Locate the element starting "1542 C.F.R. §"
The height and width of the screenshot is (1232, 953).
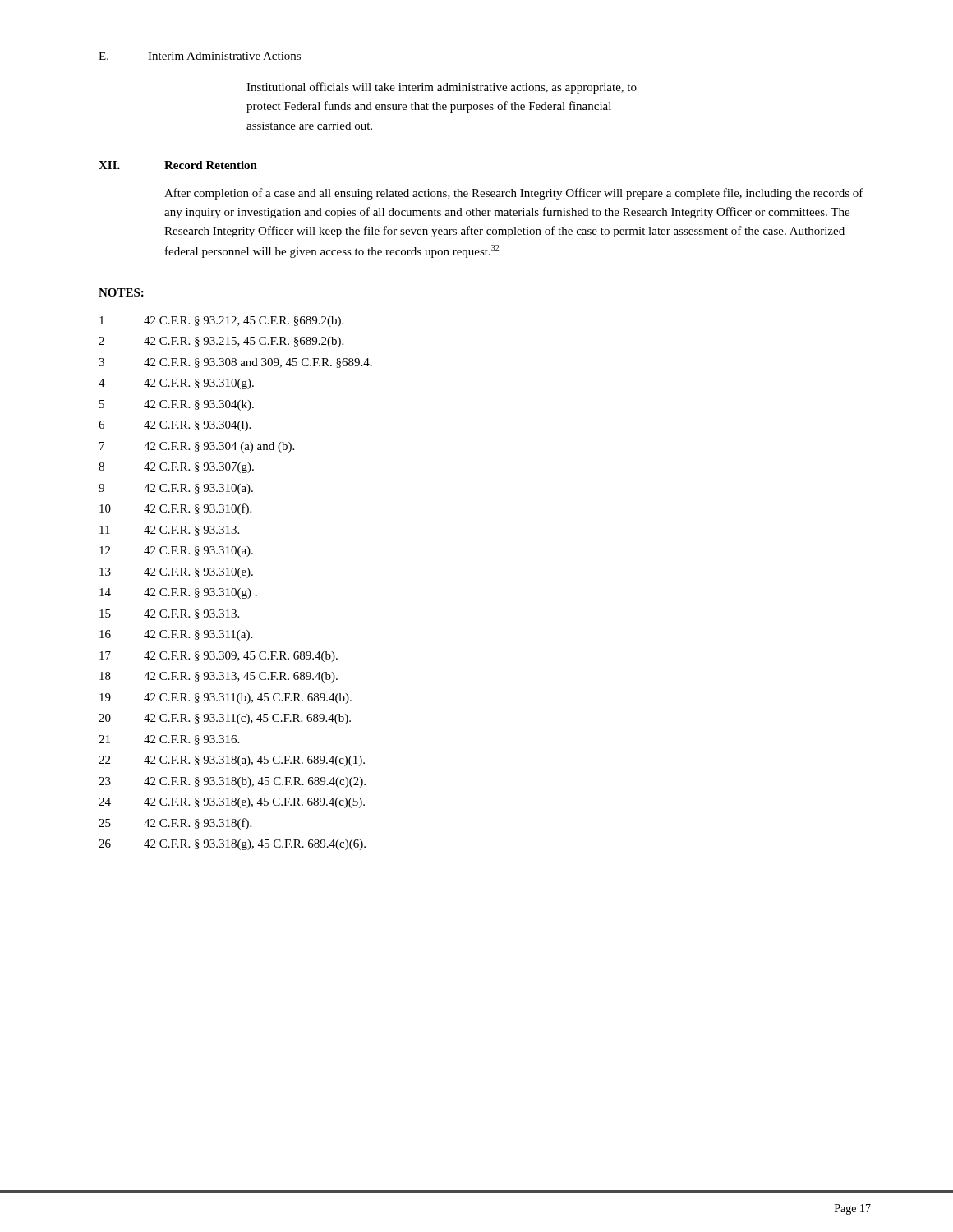click(169, 614)
